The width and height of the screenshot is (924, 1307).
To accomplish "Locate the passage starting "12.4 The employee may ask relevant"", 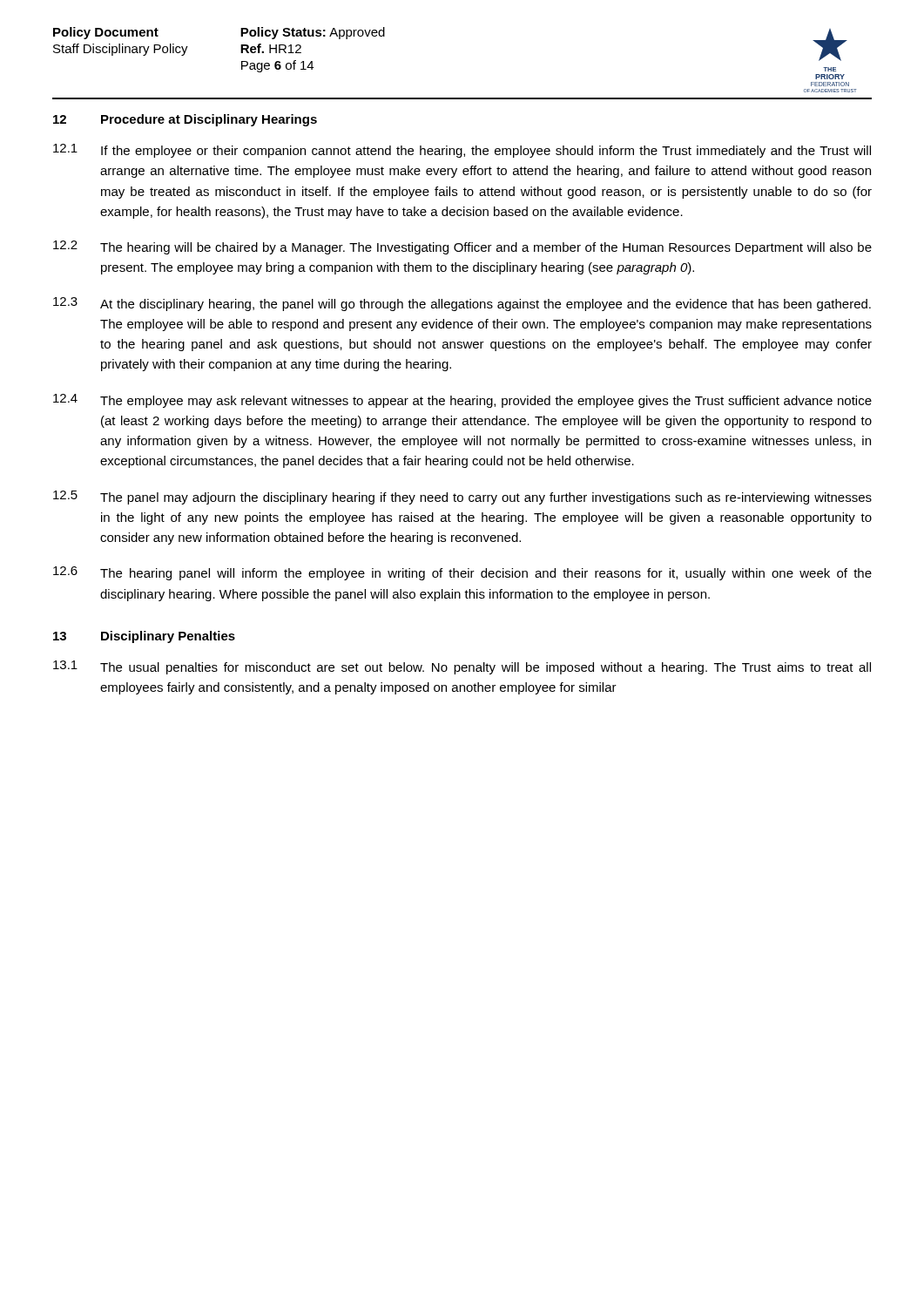I will (462, 430).
